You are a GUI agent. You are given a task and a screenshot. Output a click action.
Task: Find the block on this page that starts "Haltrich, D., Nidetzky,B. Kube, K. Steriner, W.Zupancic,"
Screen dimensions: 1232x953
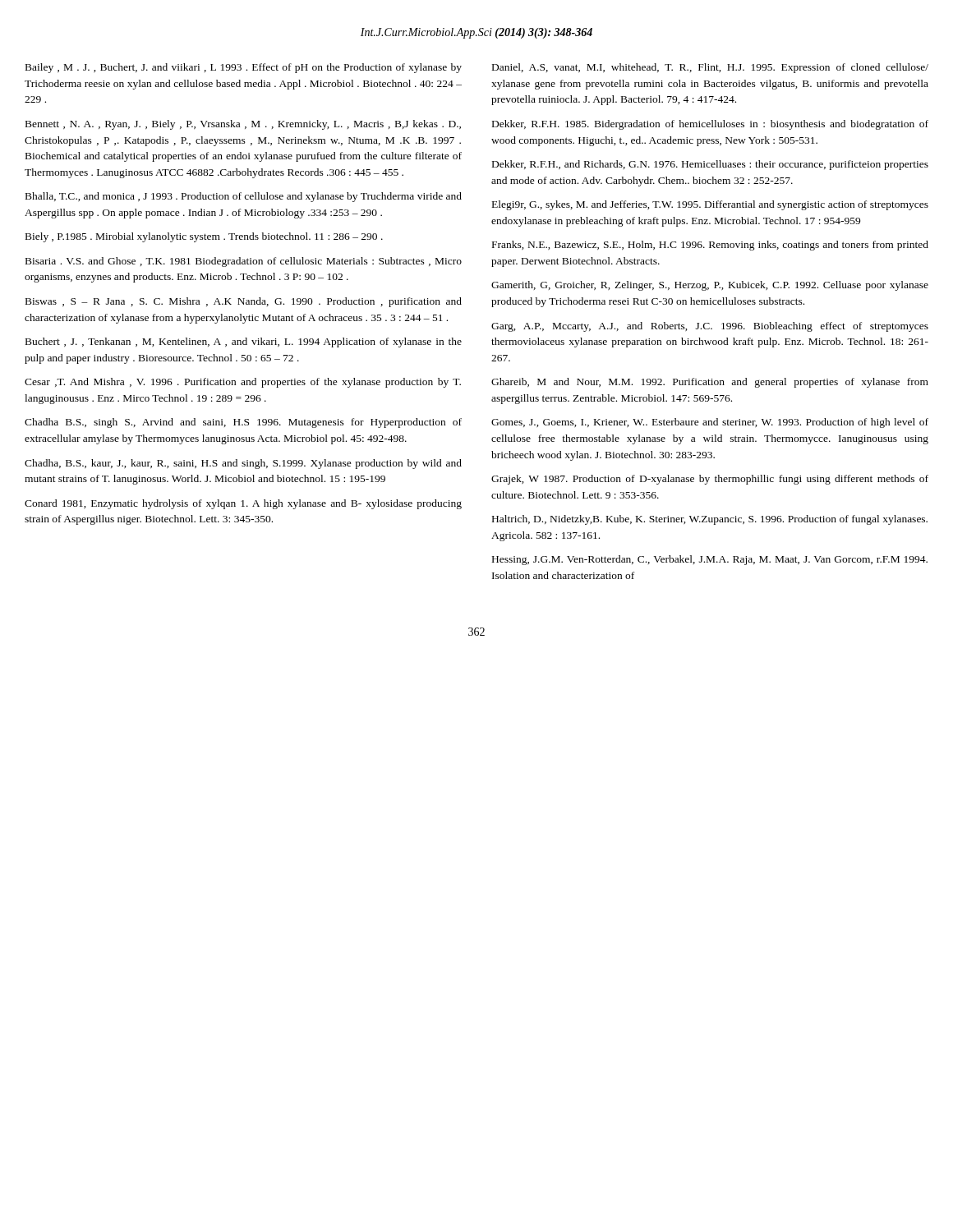coord(710,527)
